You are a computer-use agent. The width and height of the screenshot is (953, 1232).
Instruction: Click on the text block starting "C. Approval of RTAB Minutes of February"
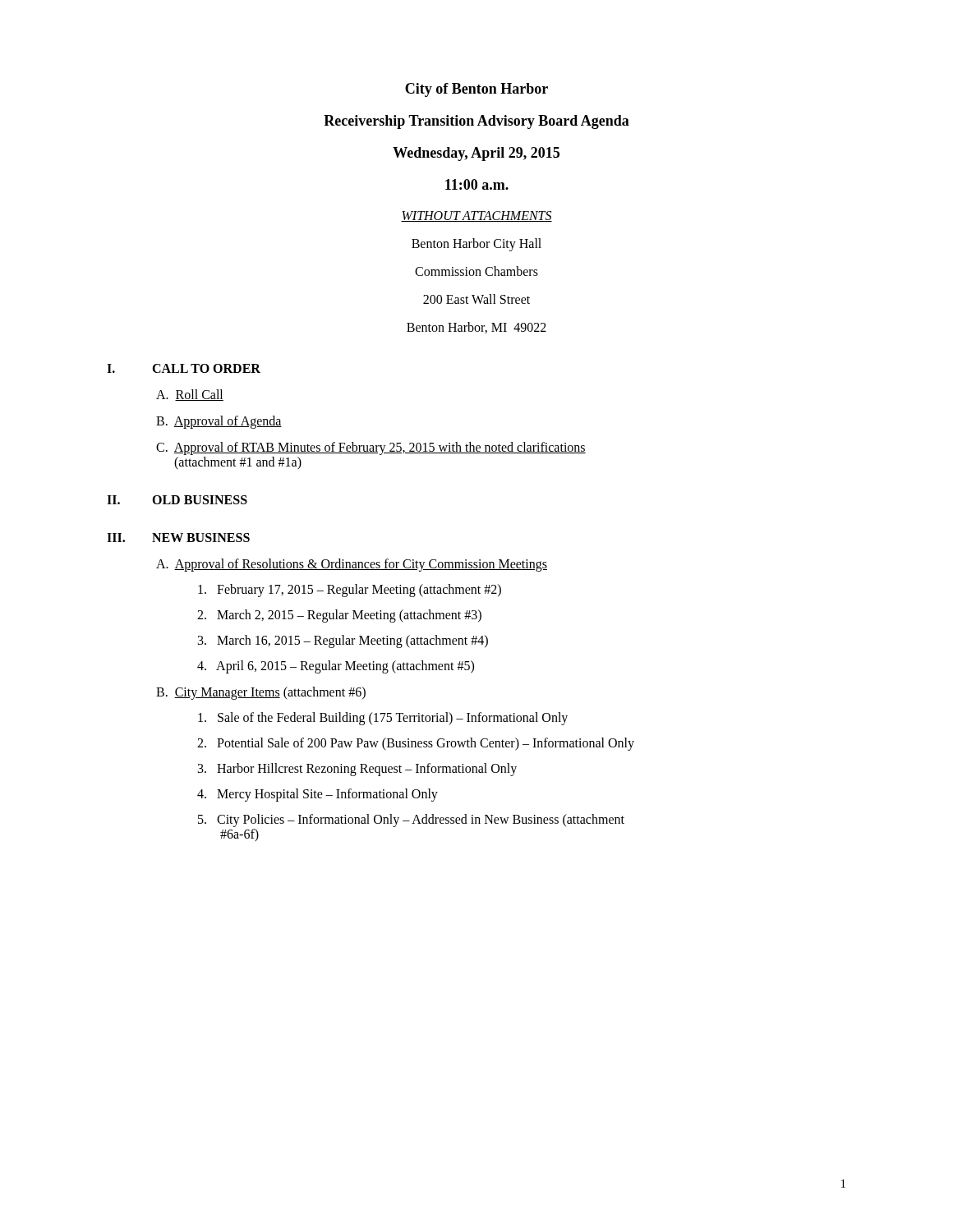pos(371,455)
